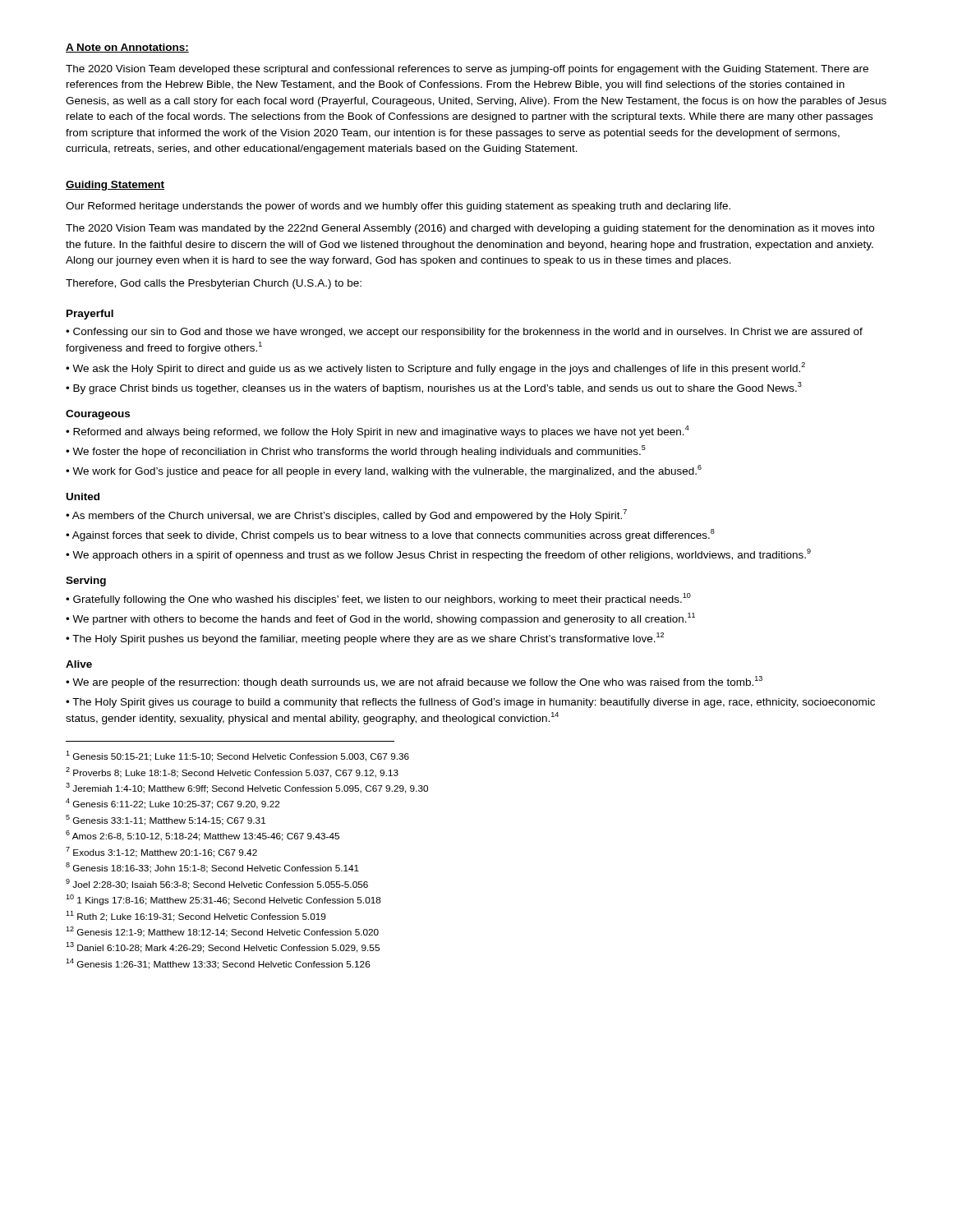Point to the block starting "Guiding Statement"
Screen dimensions: 1232x953
115,186
